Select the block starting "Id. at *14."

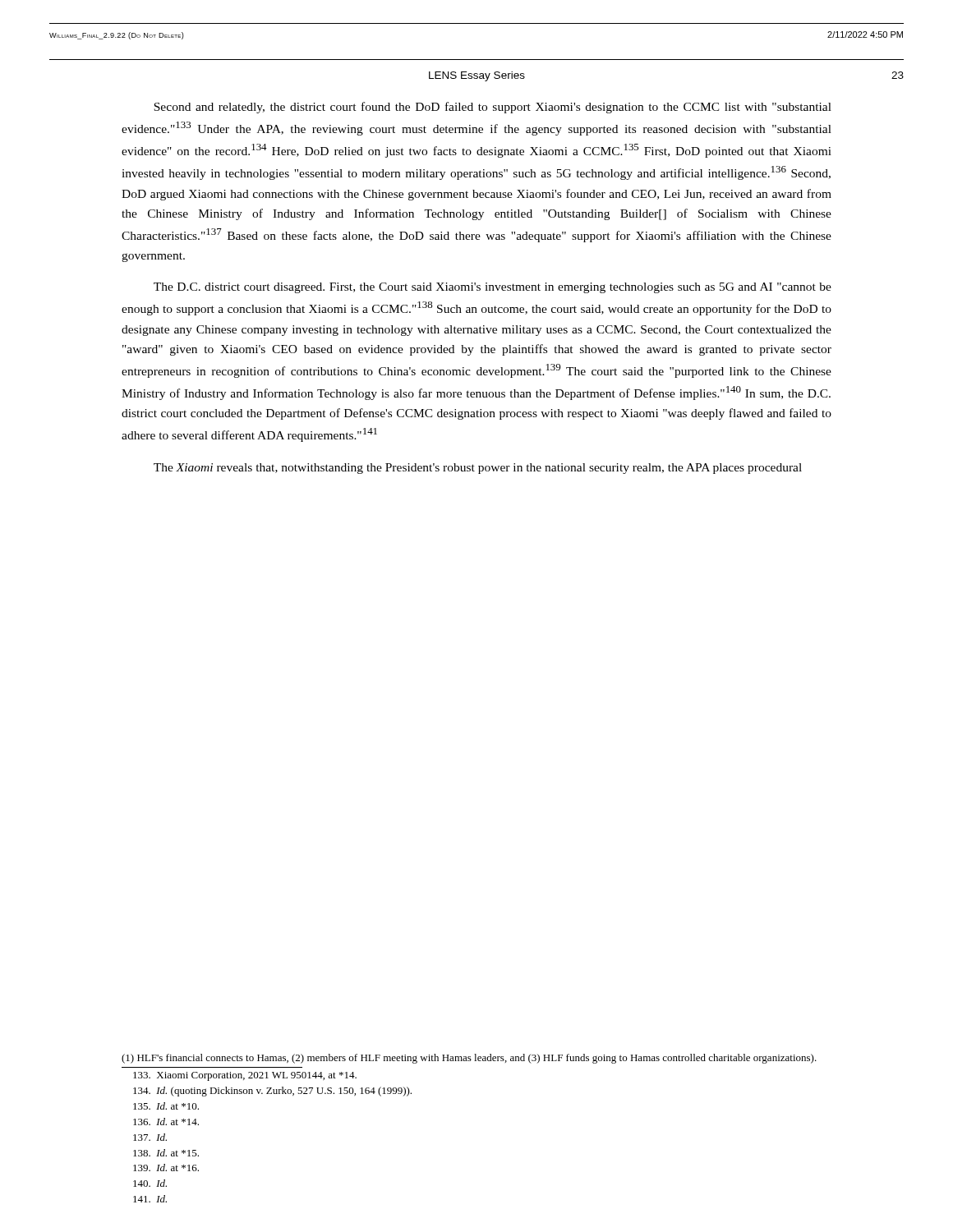[x=161, y=1121]
